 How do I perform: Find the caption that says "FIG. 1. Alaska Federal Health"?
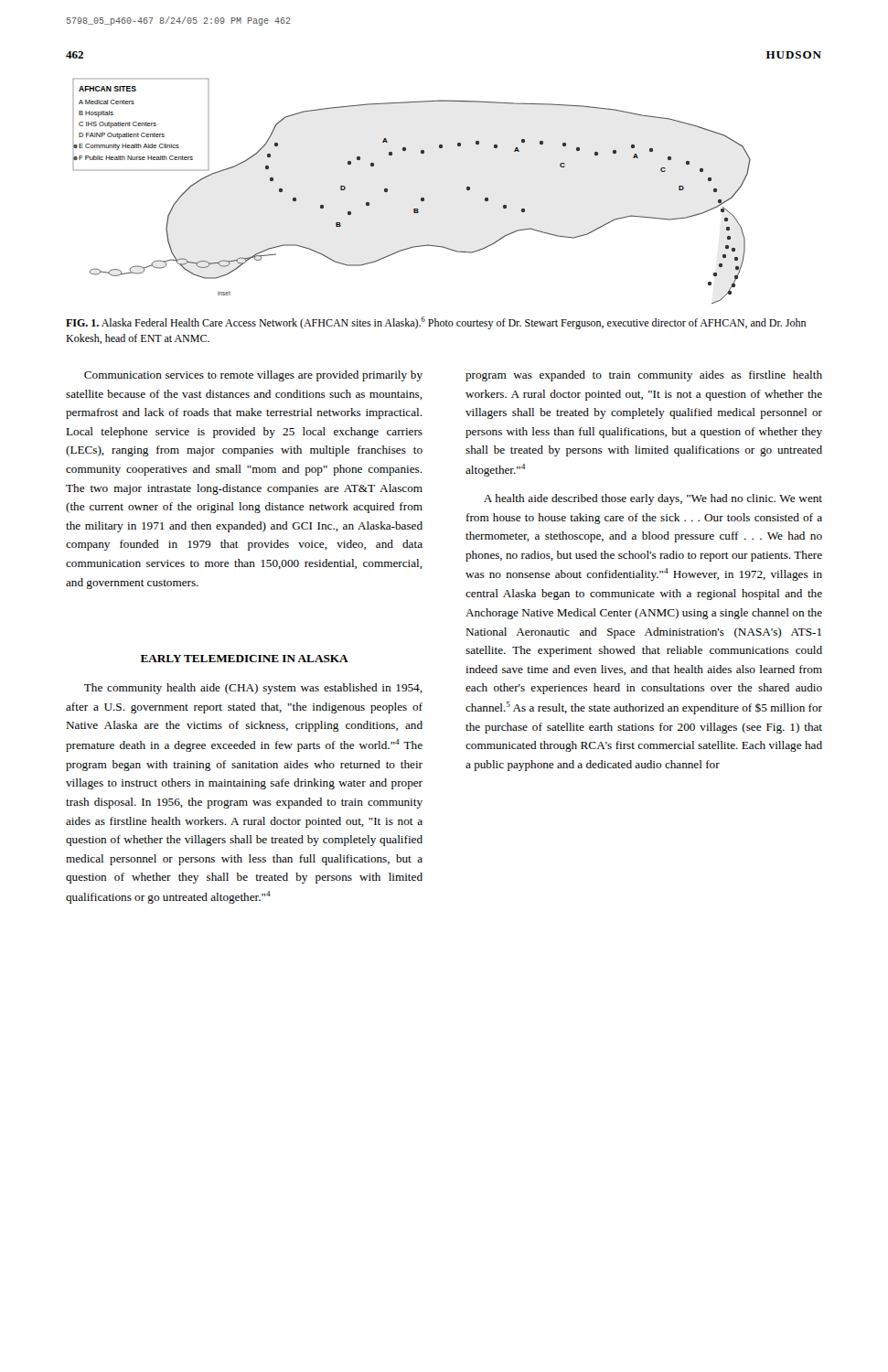point(436,330)
